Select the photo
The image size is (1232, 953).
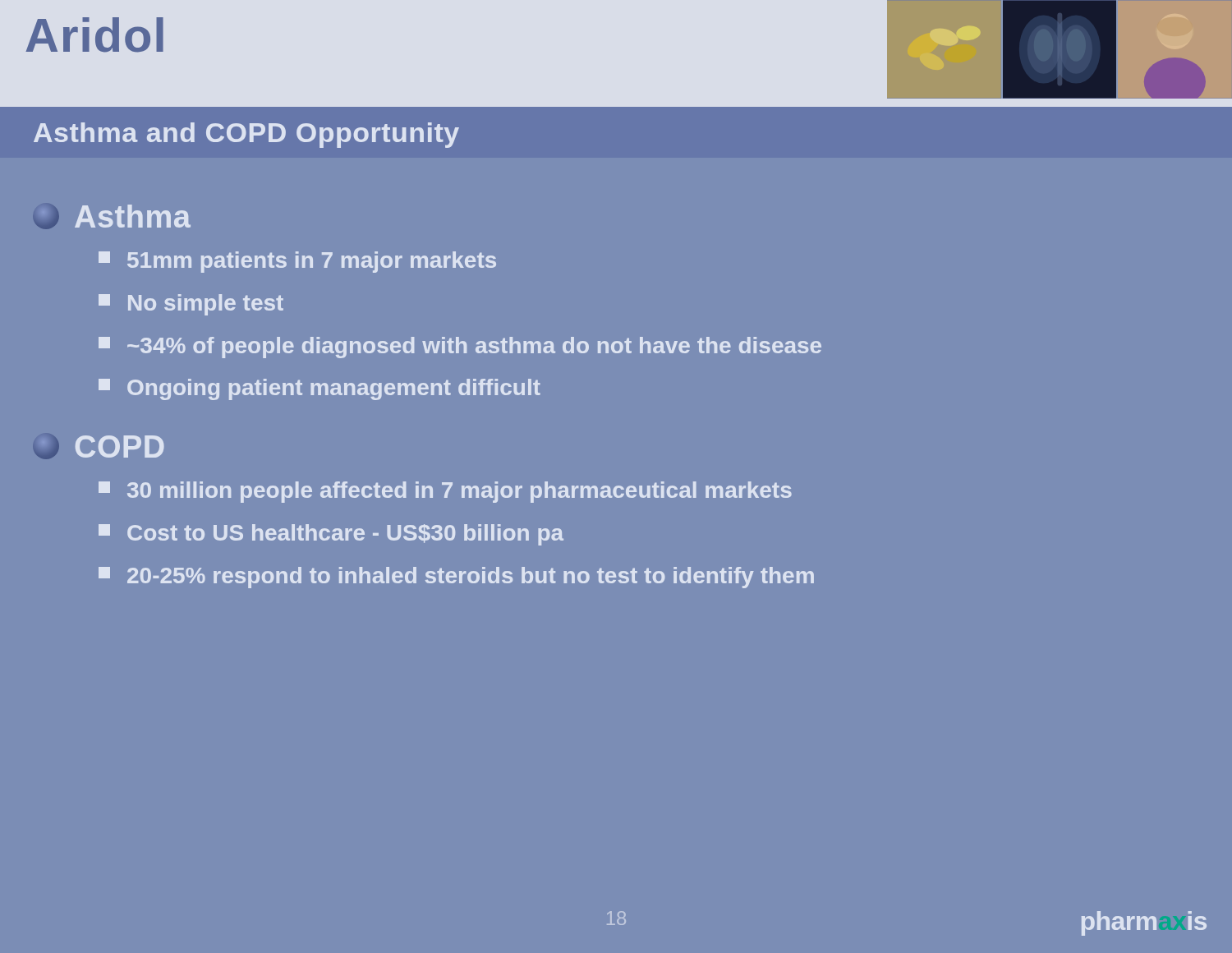click(1060, 49)
